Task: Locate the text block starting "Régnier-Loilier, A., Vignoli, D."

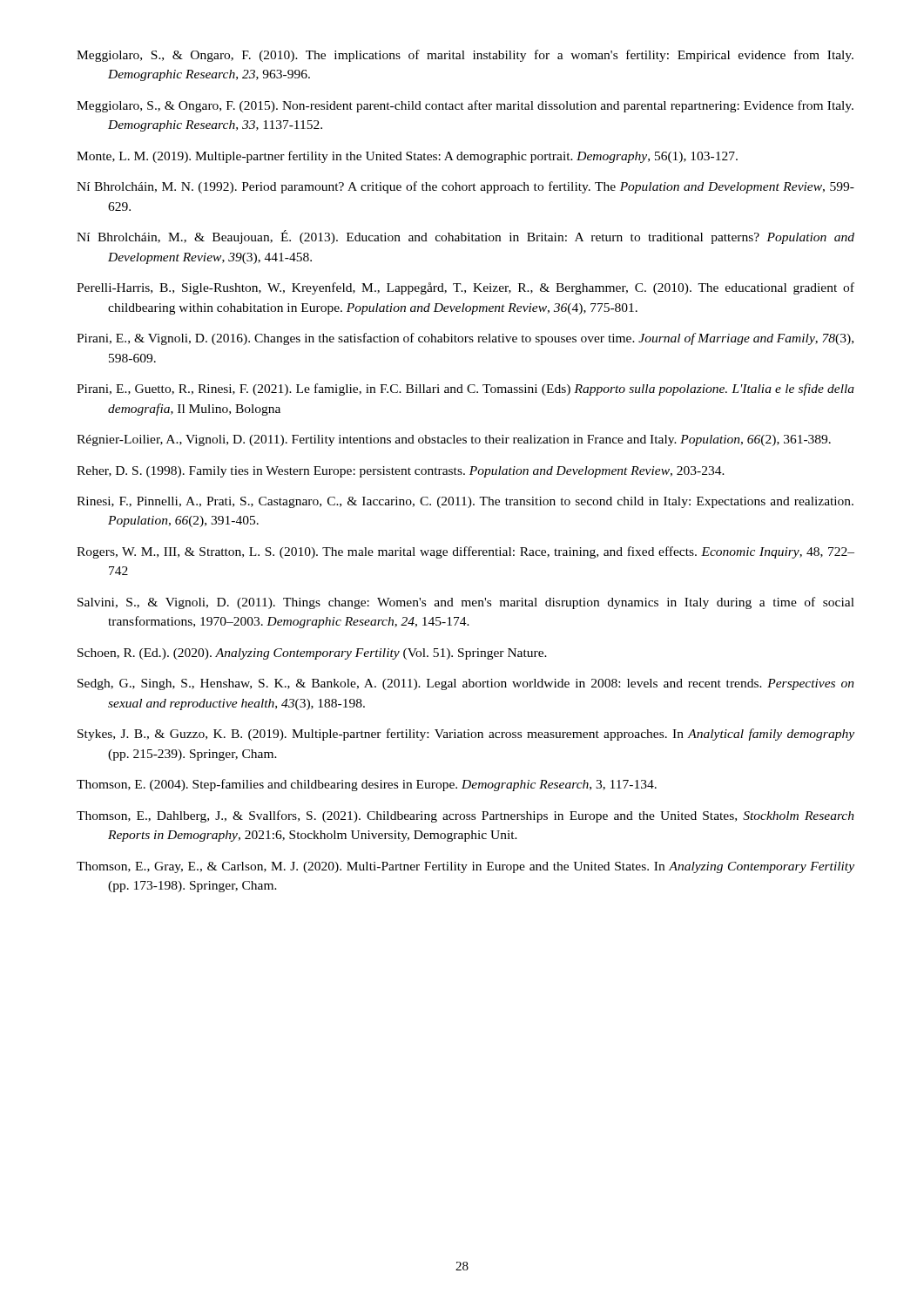Action: point(454,439)
